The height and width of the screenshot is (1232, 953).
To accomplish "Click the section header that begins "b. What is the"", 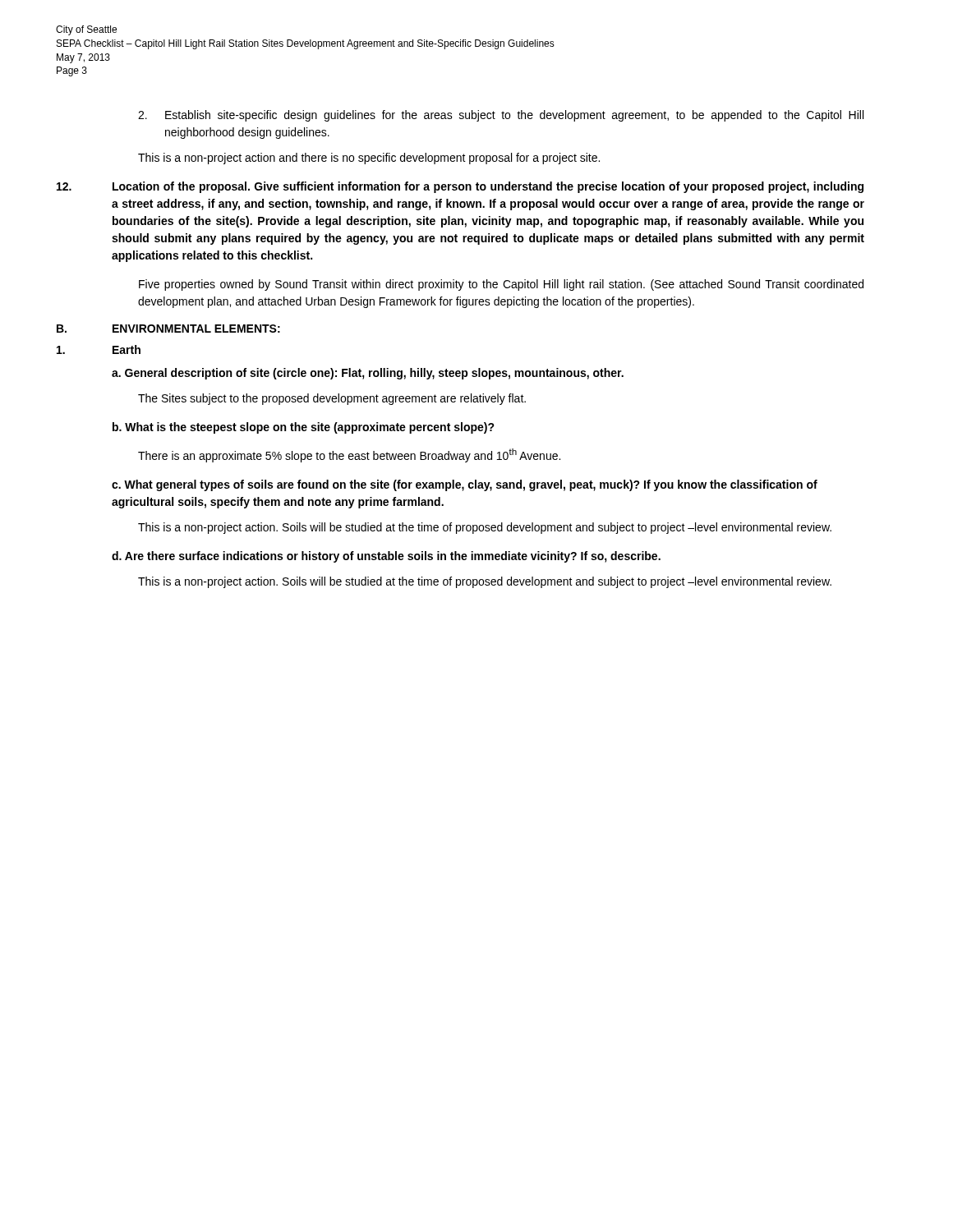I will point(303,427).
